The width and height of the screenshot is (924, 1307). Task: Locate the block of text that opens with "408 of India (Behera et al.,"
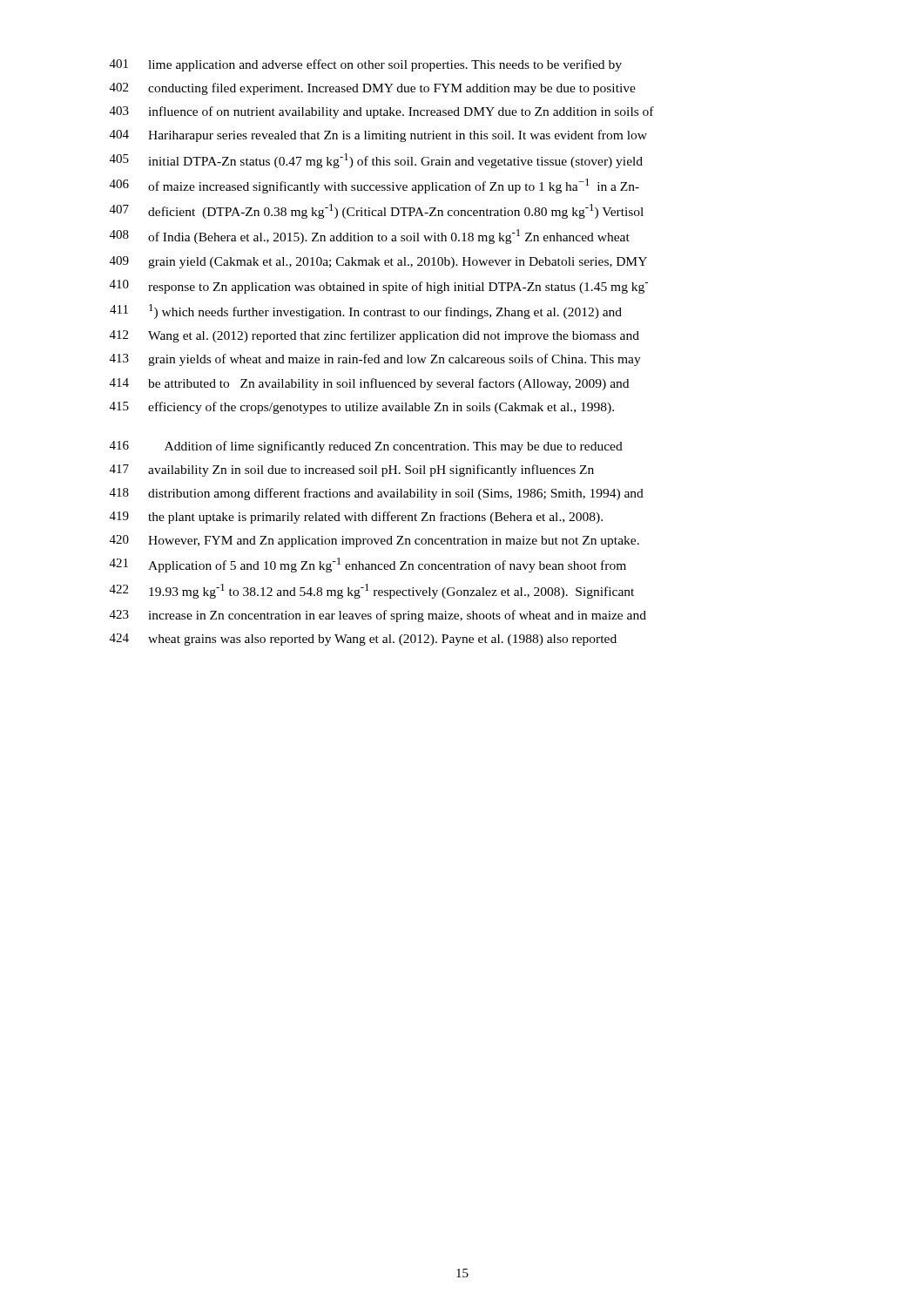[x=475, y=236]
